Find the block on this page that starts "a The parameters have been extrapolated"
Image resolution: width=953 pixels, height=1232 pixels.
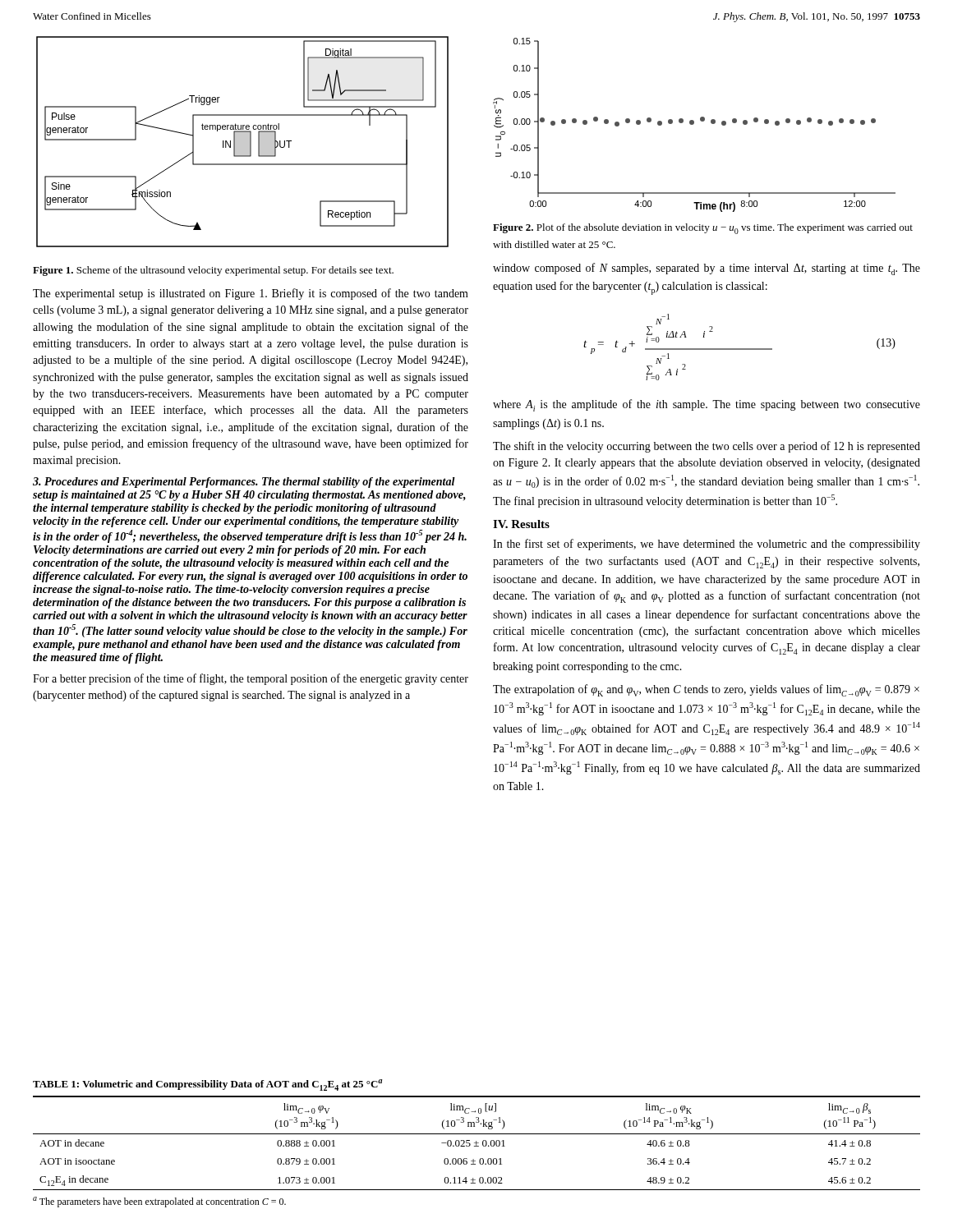point(160,1201)
